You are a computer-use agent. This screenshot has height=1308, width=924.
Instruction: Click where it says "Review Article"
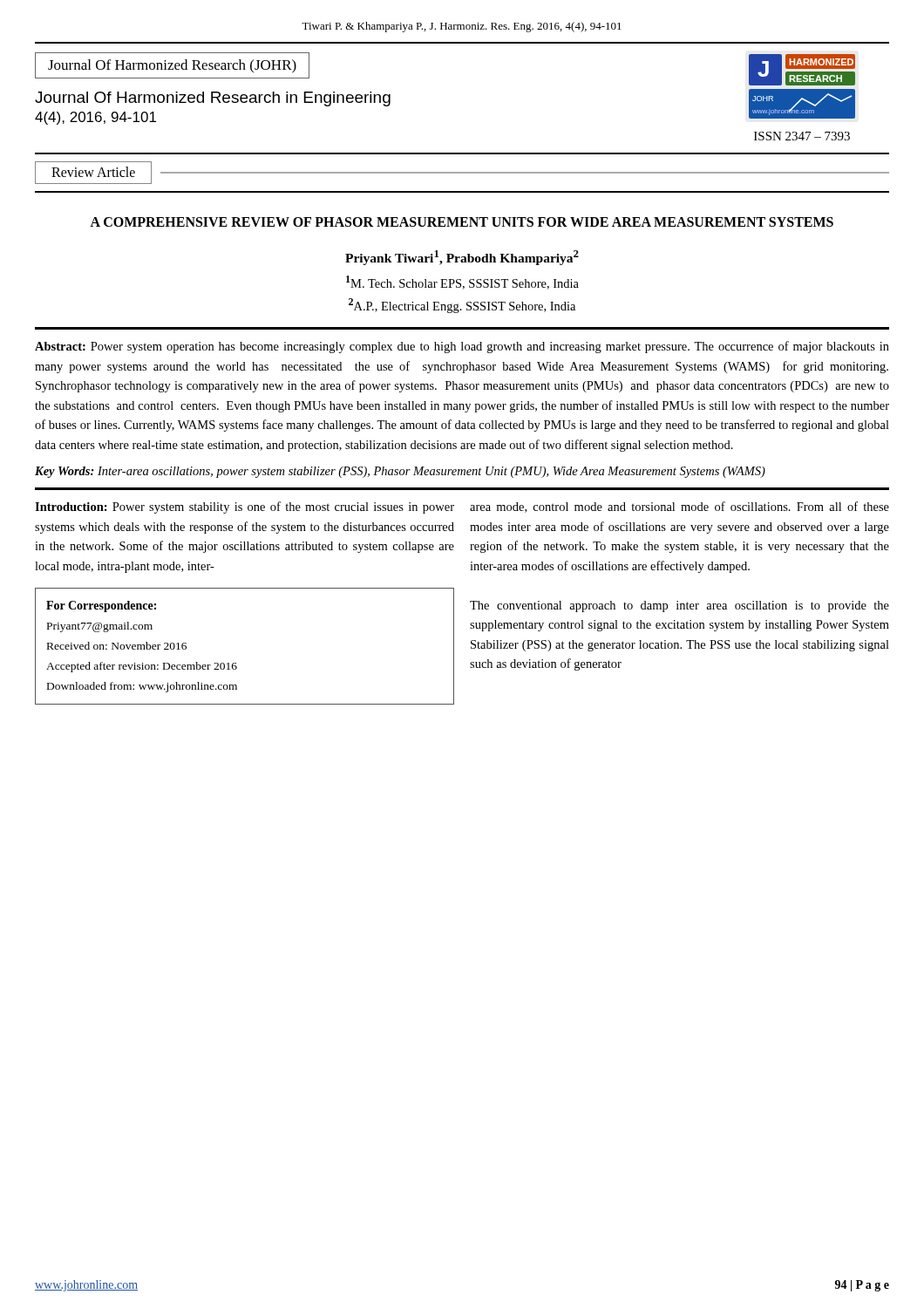click(462, 173)
